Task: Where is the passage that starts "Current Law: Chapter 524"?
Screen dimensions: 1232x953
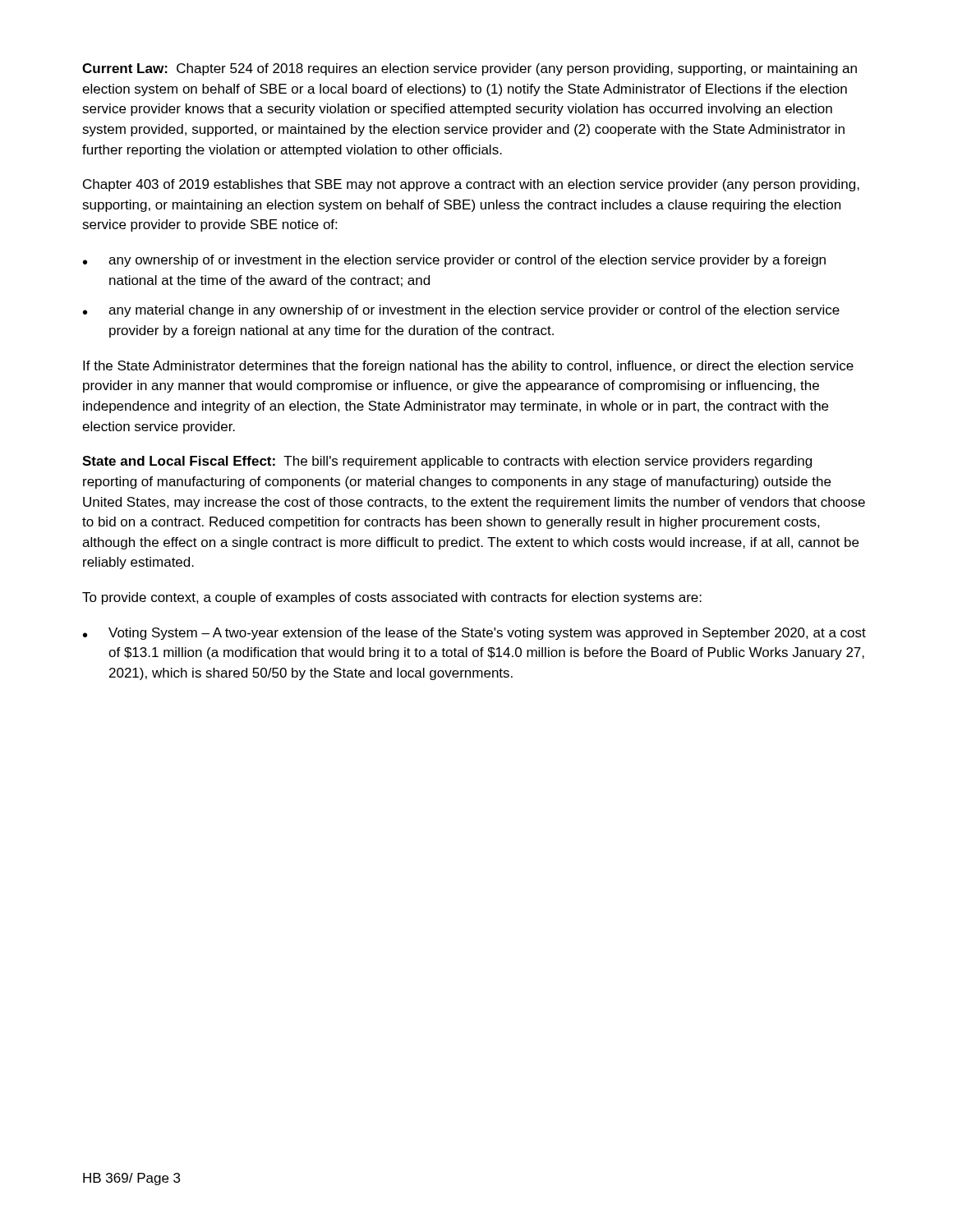Action: [x=470, y=109]
